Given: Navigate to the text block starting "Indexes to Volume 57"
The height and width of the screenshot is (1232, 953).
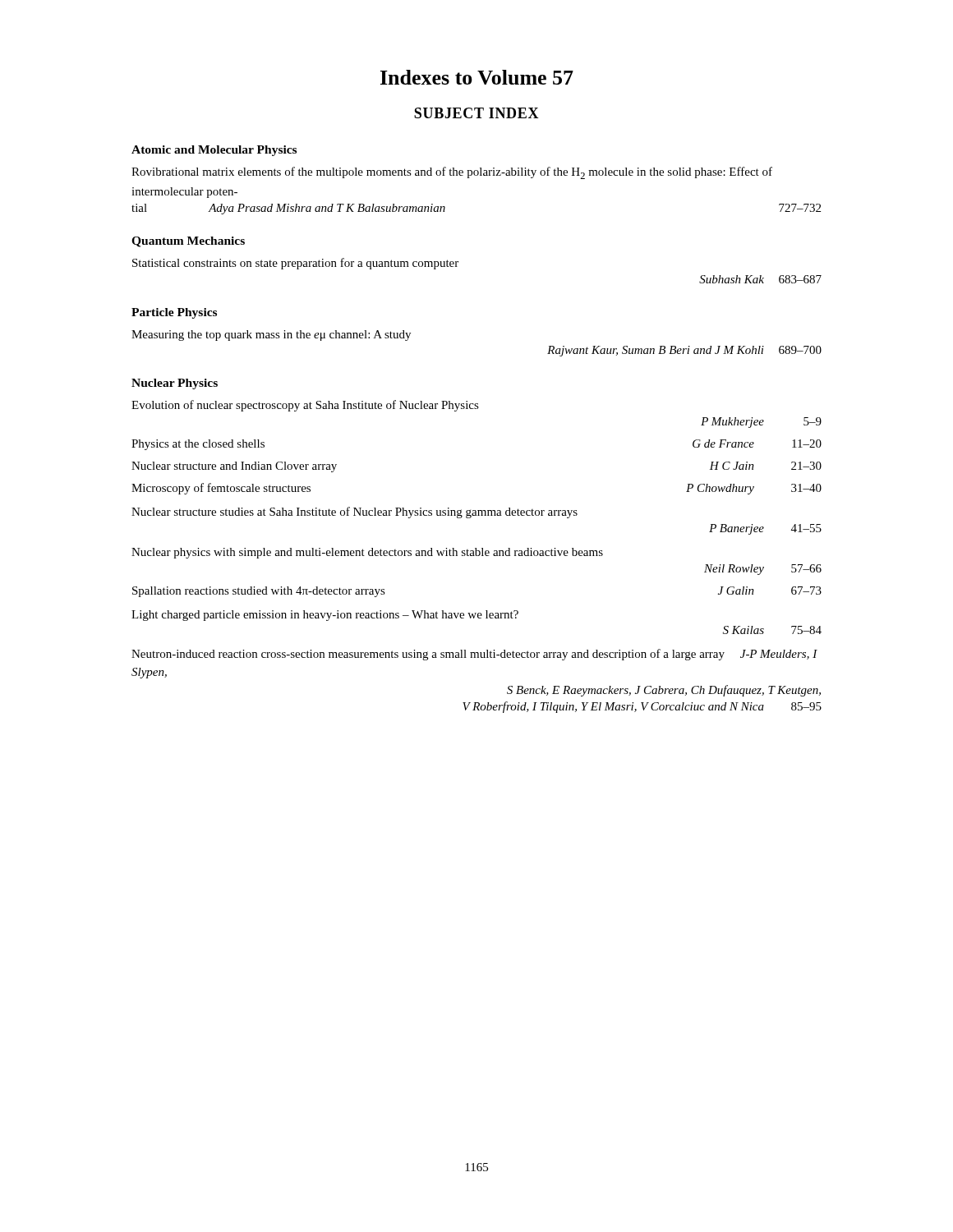Looking at the screenshot, I should pyautogui.click(x=476, y=78).
